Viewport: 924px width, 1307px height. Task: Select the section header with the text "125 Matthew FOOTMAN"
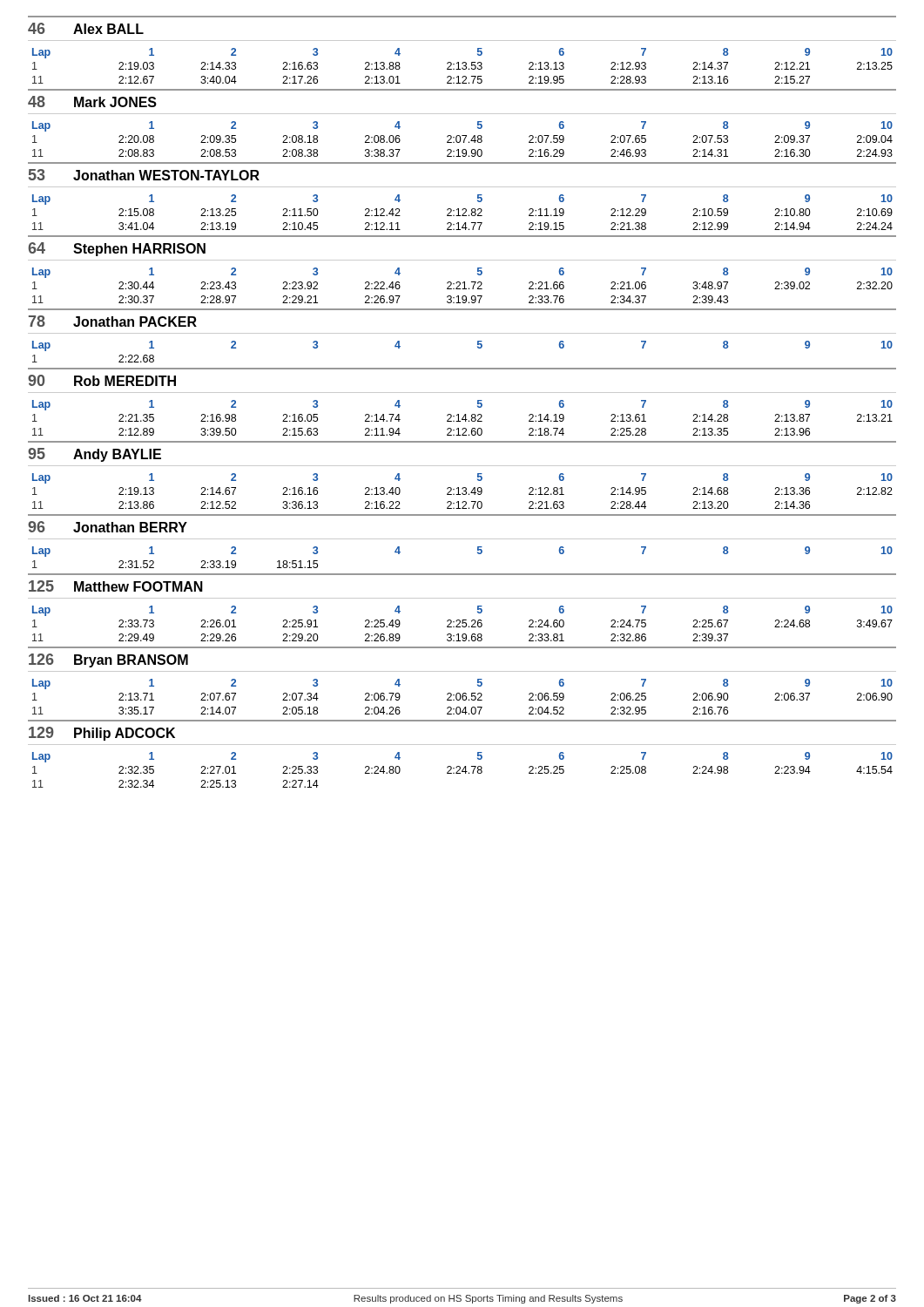point(462,586)
